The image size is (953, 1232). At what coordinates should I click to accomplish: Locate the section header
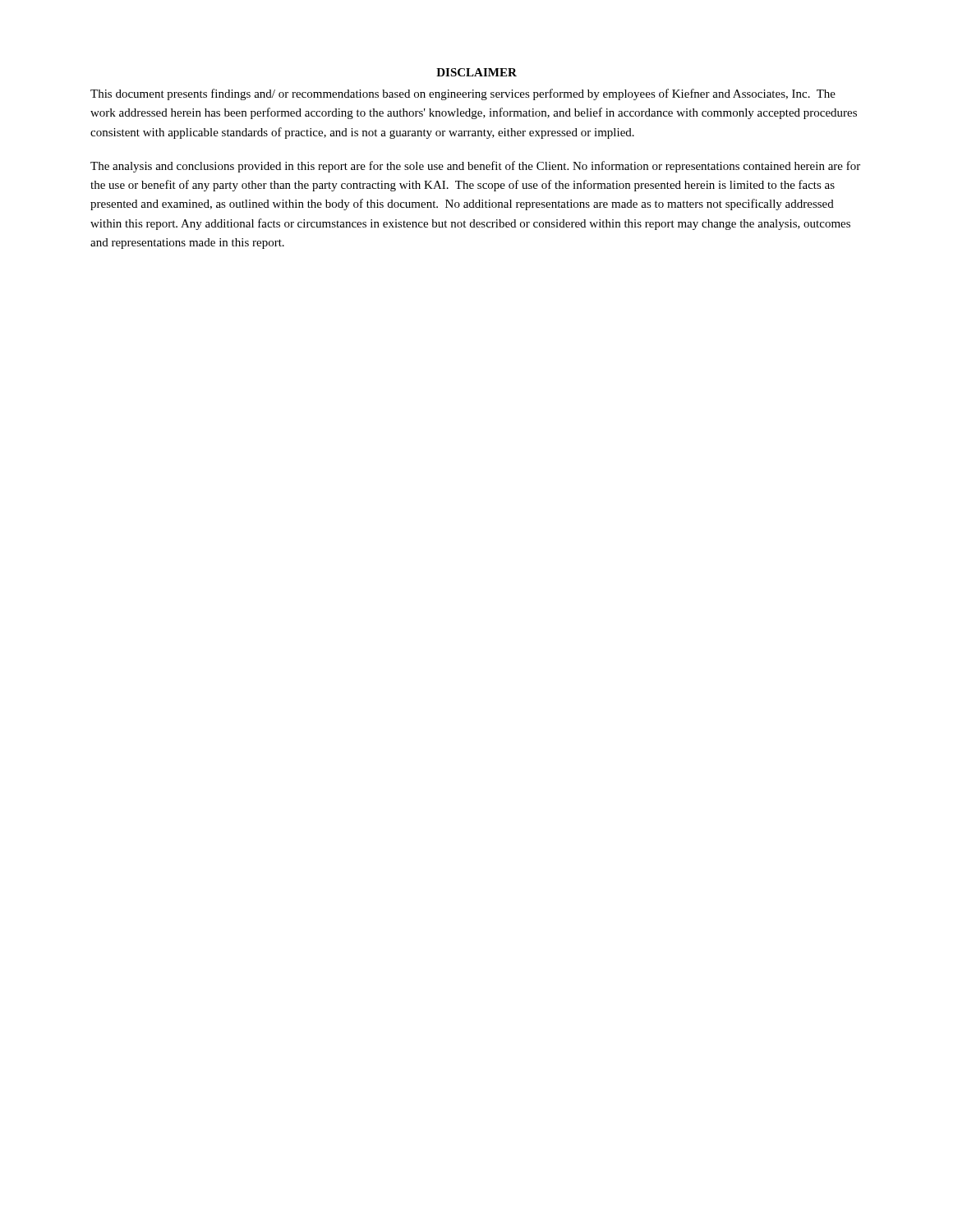pyautogui.click(x=476, y=72)
